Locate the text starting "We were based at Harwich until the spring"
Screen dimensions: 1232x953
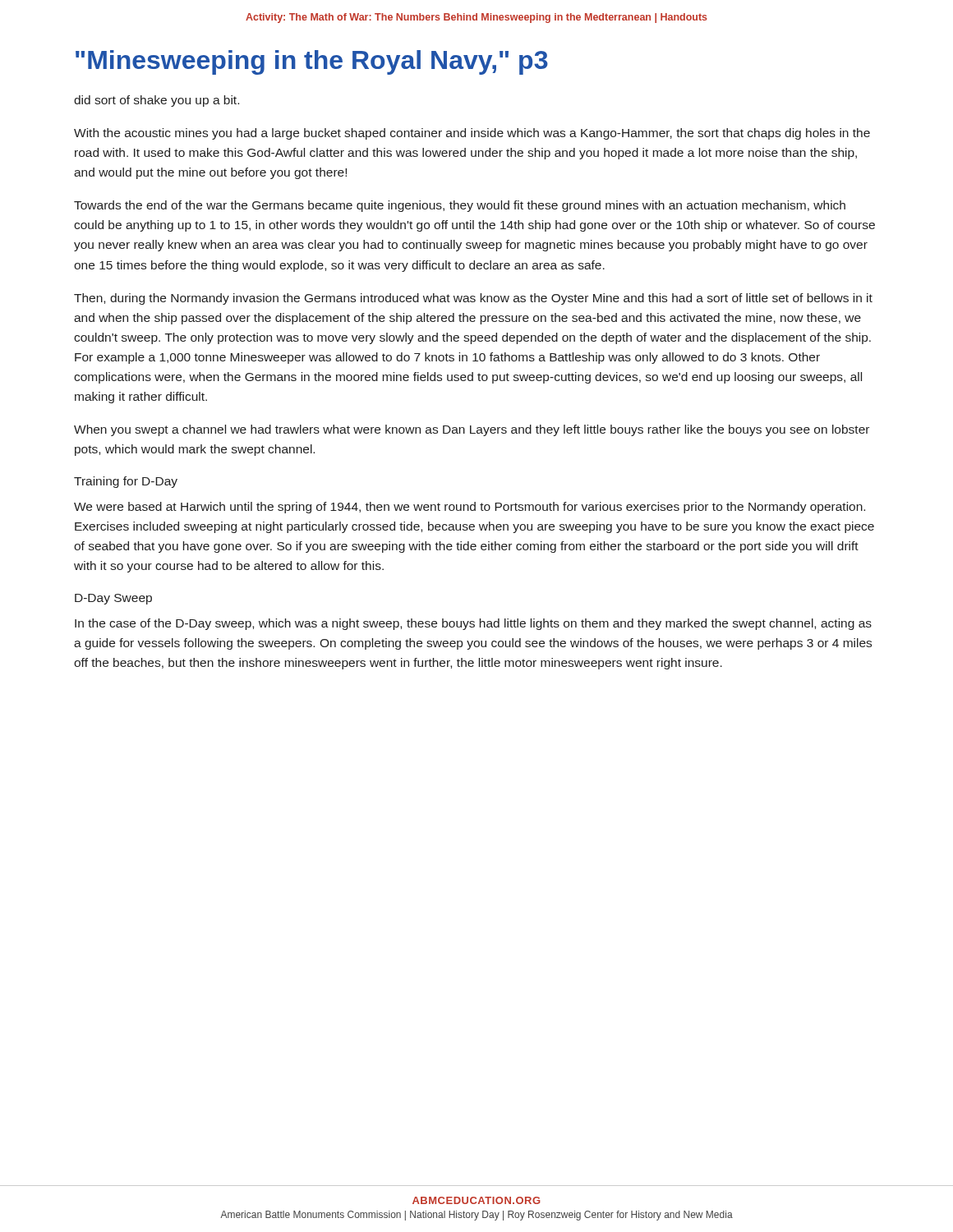[474, 536]
